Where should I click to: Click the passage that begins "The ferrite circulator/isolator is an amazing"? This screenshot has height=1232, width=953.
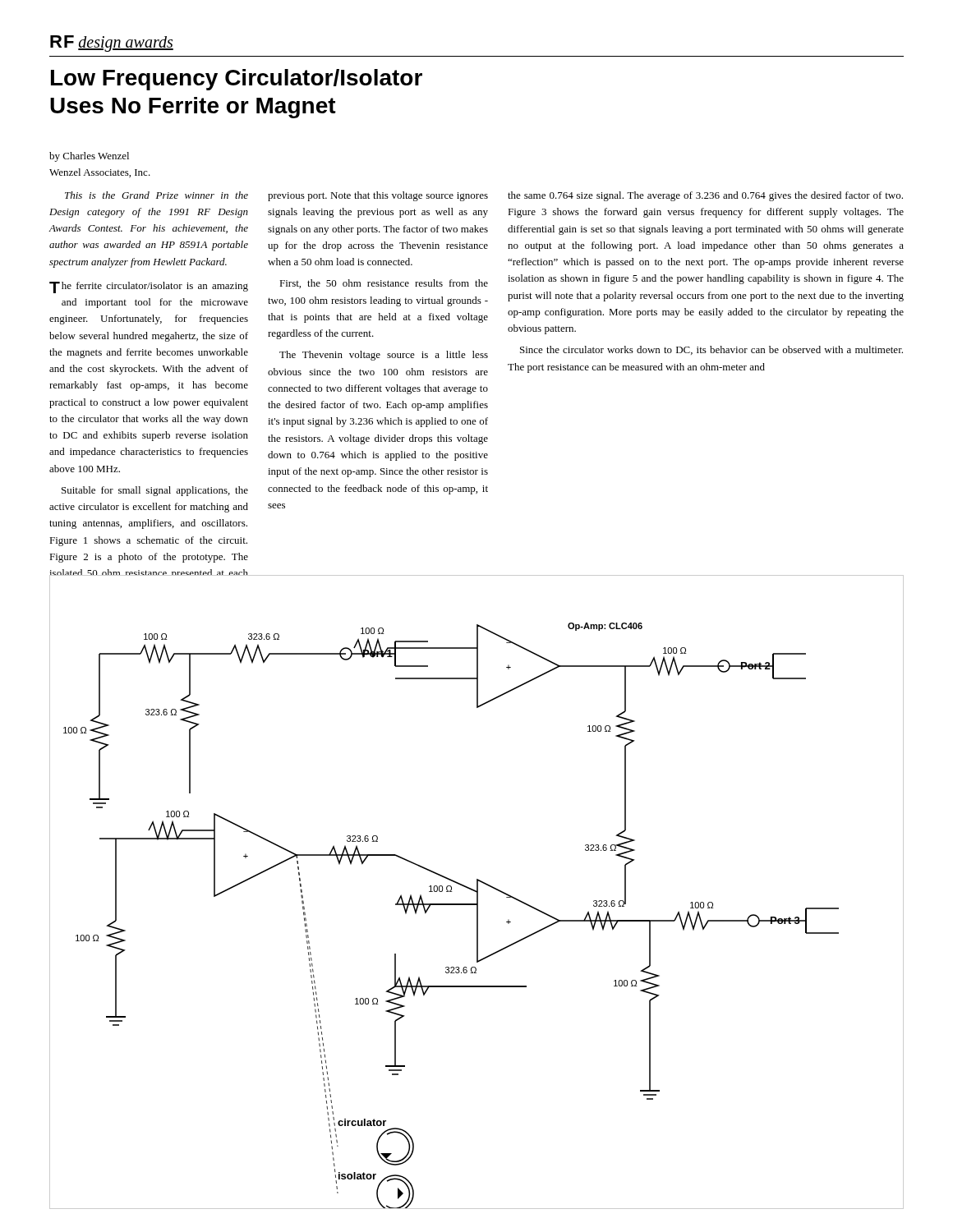click(x=149, y=626)
